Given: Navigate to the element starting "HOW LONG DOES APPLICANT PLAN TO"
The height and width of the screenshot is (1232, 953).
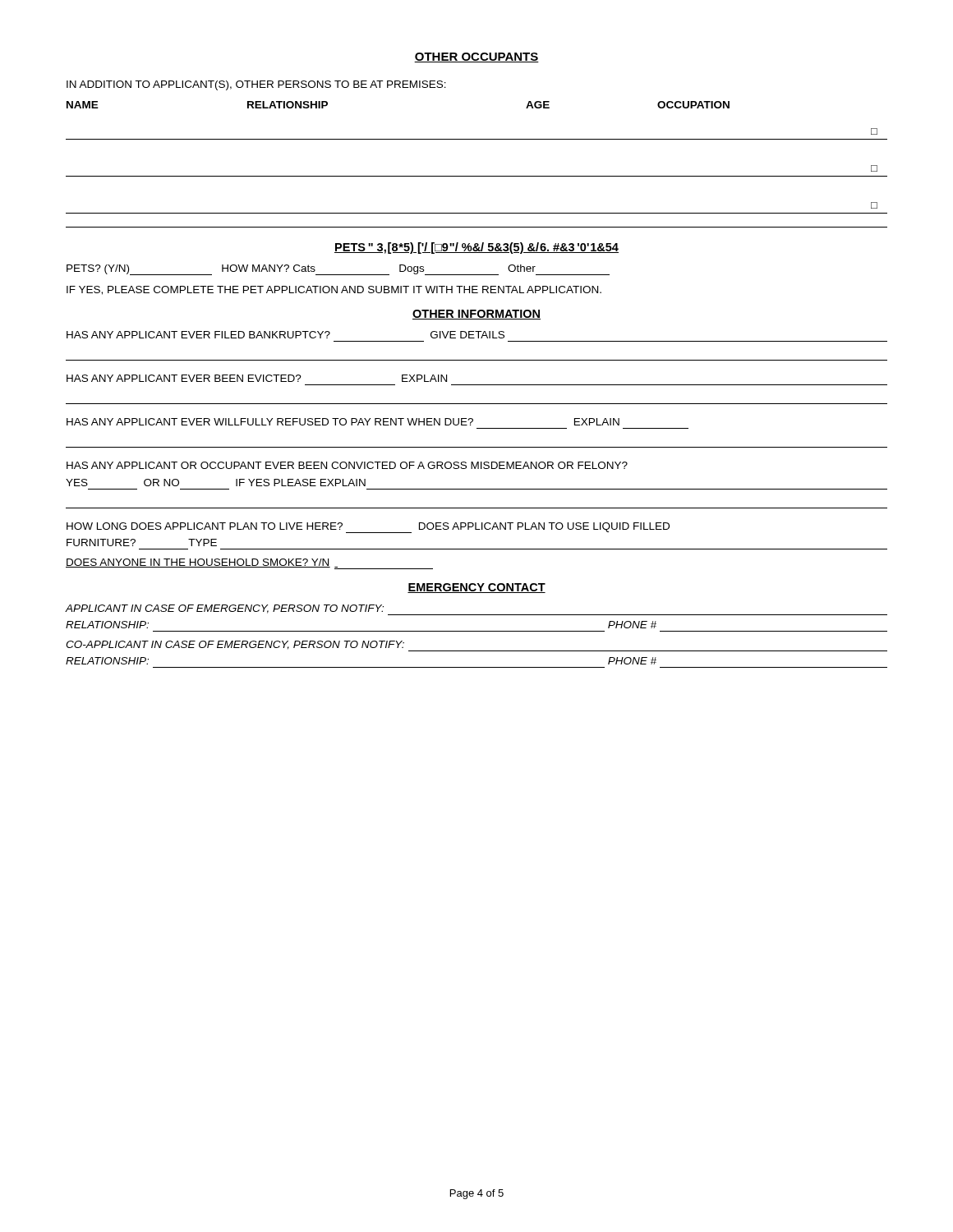Looking at the screenshot, I should pos(476,535).
